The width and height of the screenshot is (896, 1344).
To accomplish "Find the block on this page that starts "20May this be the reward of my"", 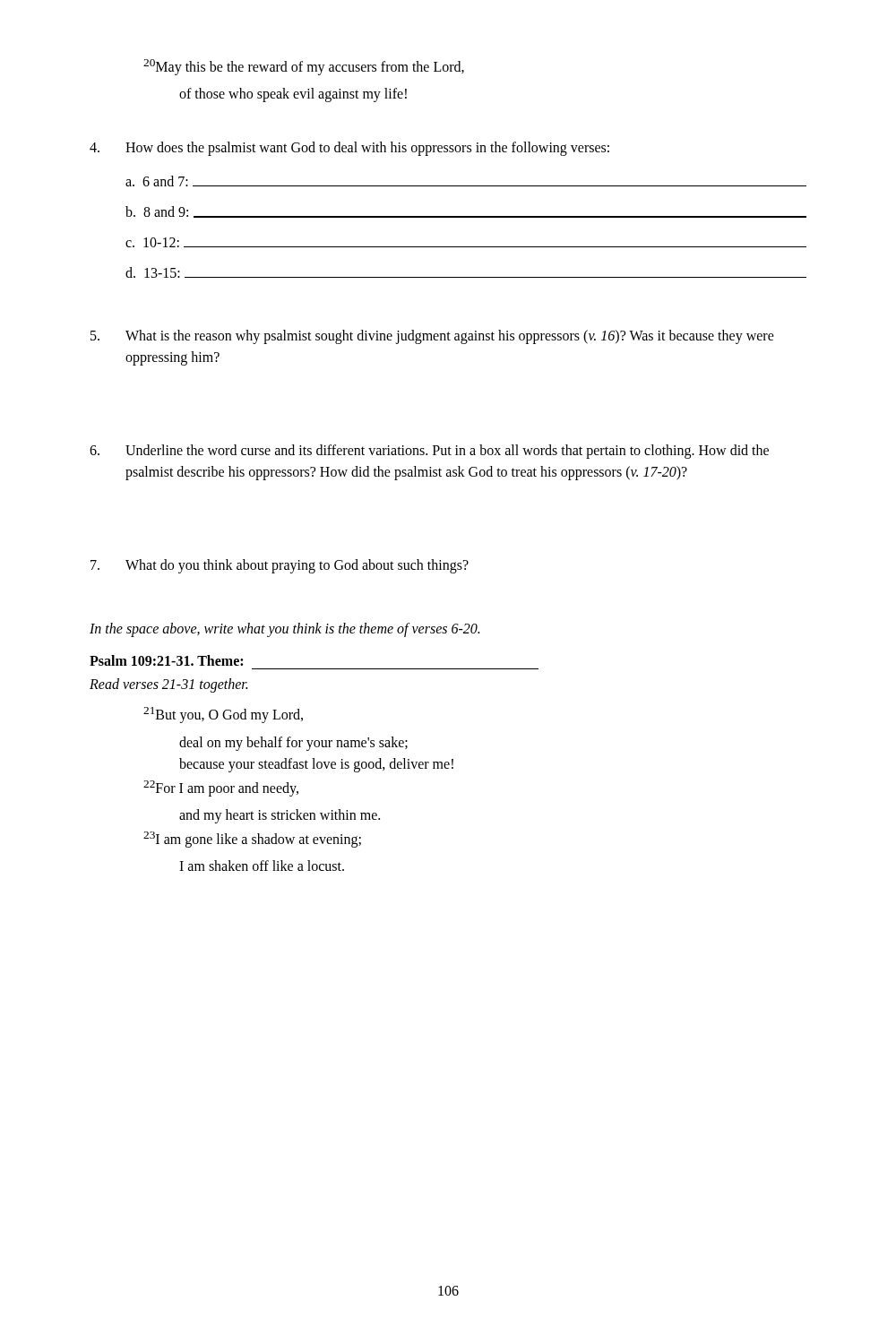I will coord(304,67).
